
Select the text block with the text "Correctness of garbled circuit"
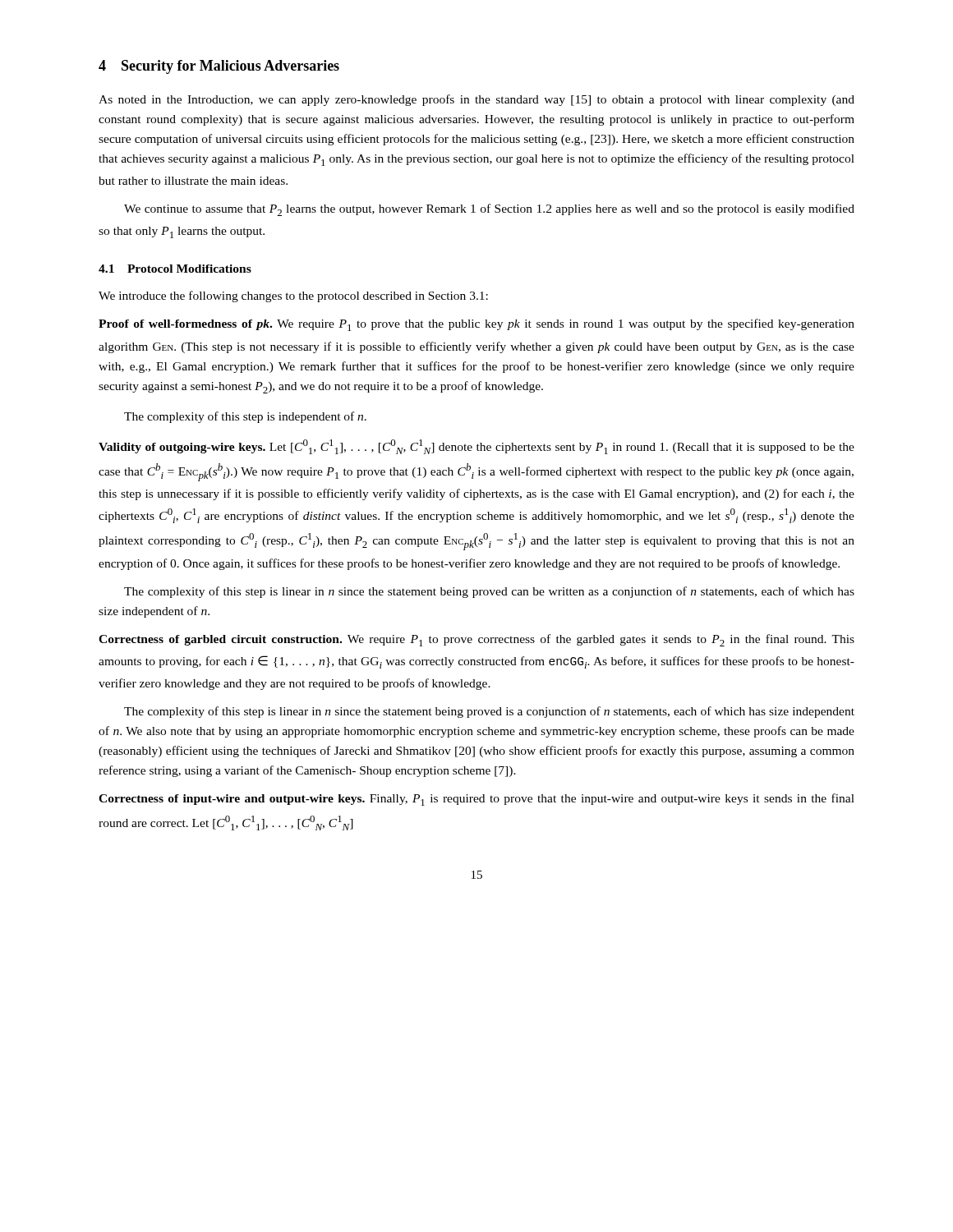coord(476,661)
